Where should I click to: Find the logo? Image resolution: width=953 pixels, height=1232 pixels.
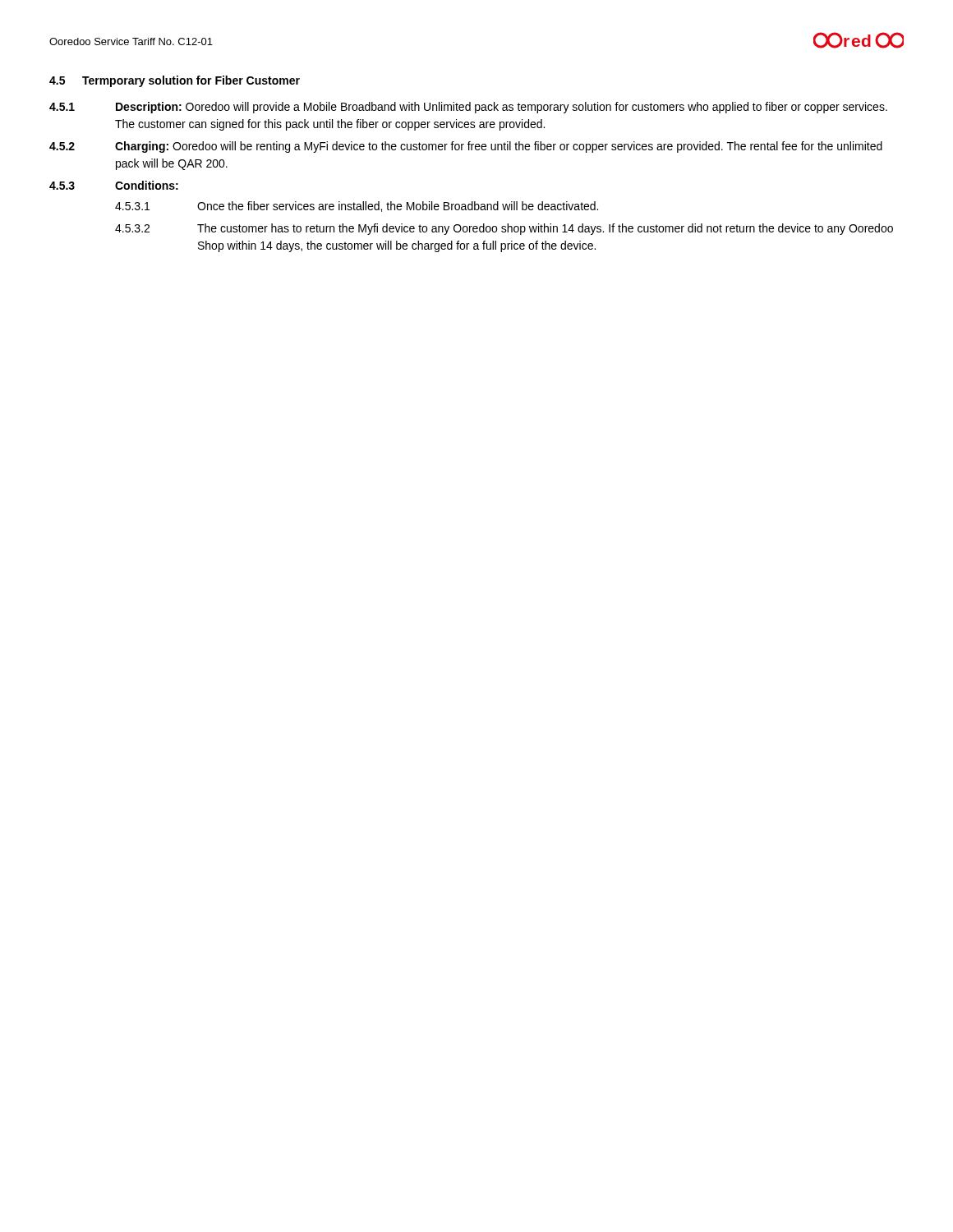coord(859,41)
